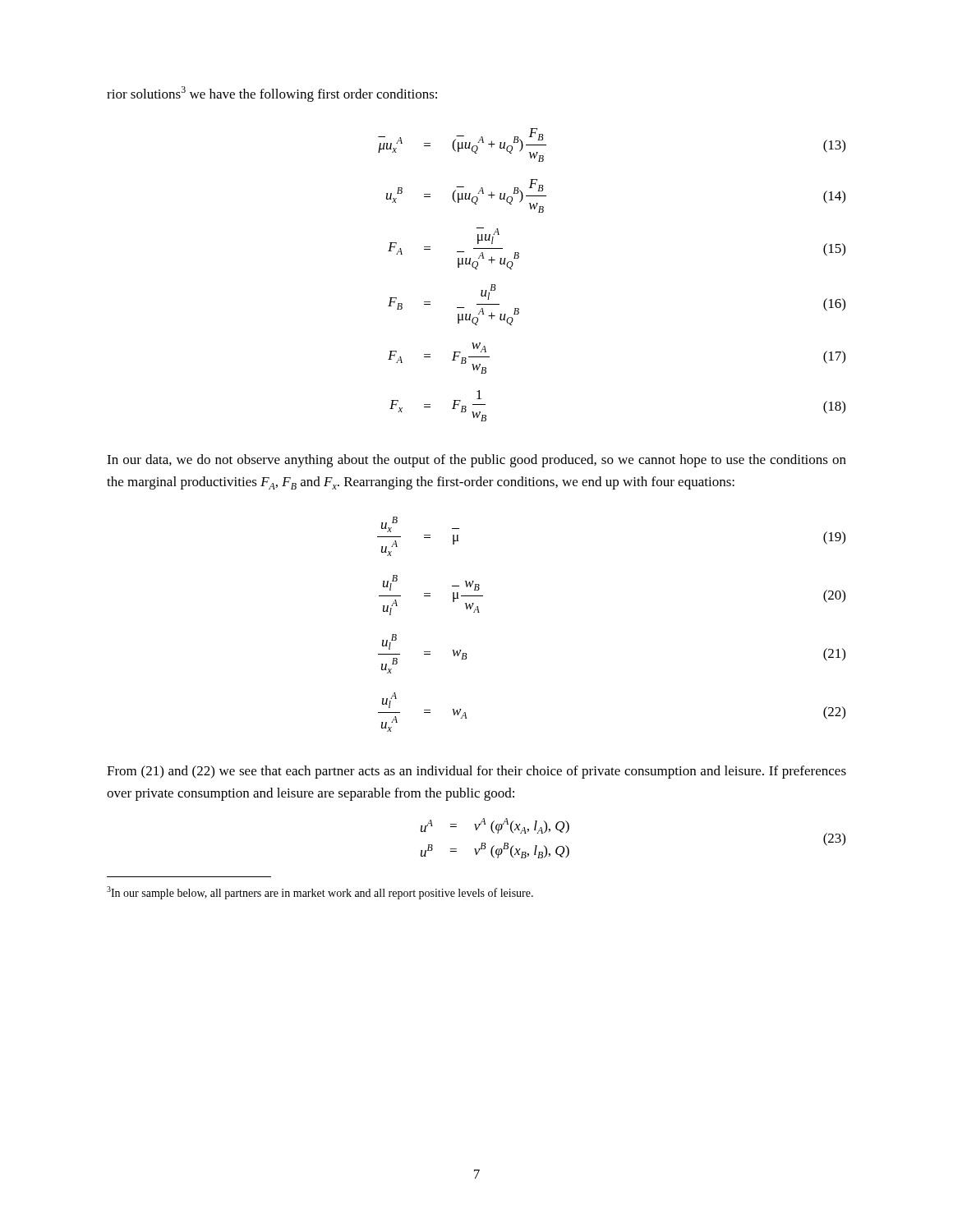The height and width of the screenshot is (1232, 953).
Task: Click on the footnote containing "3In our sample"
Action: (320, 892)
